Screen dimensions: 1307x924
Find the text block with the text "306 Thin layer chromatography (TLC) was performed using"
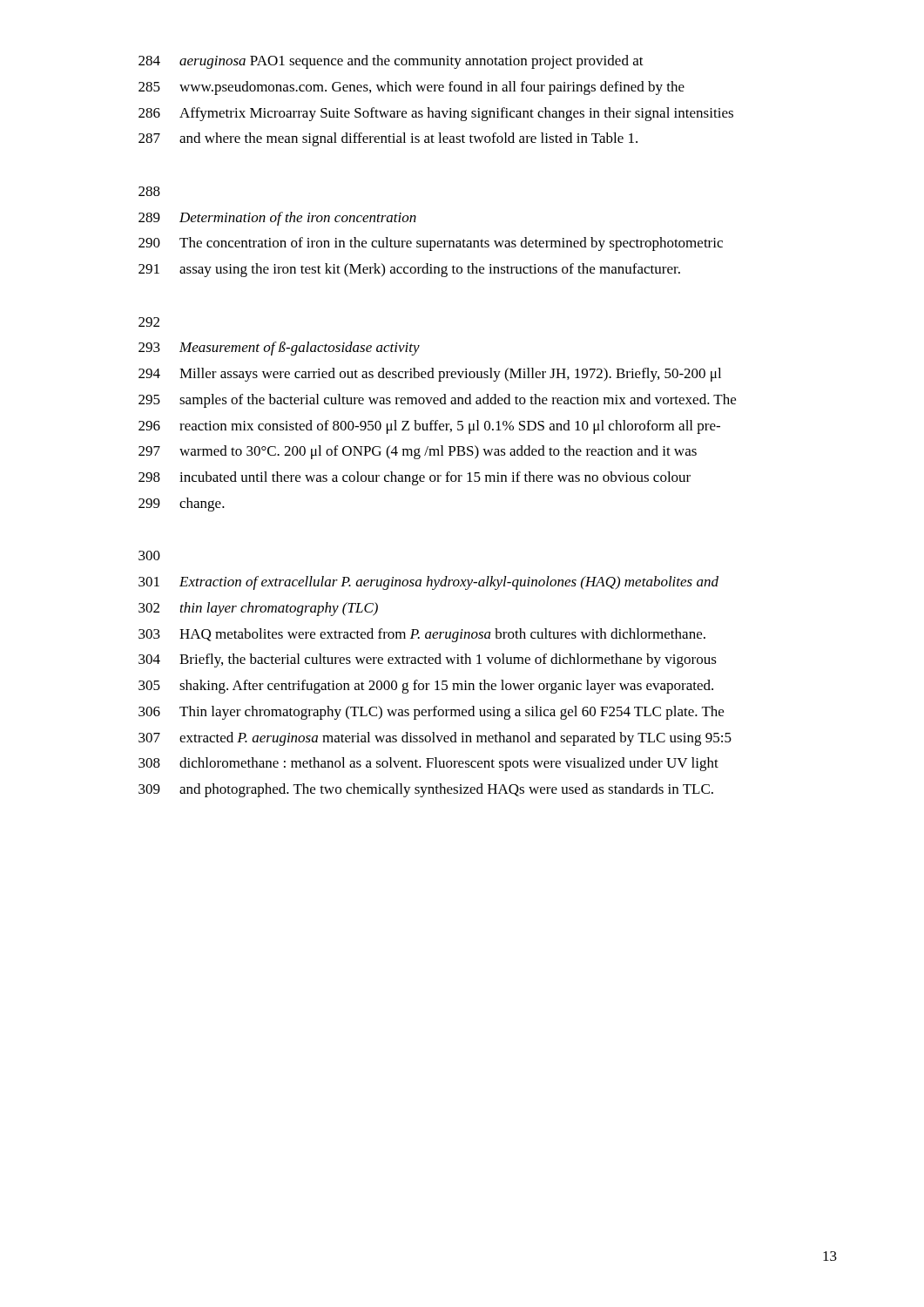click(483, 712)
